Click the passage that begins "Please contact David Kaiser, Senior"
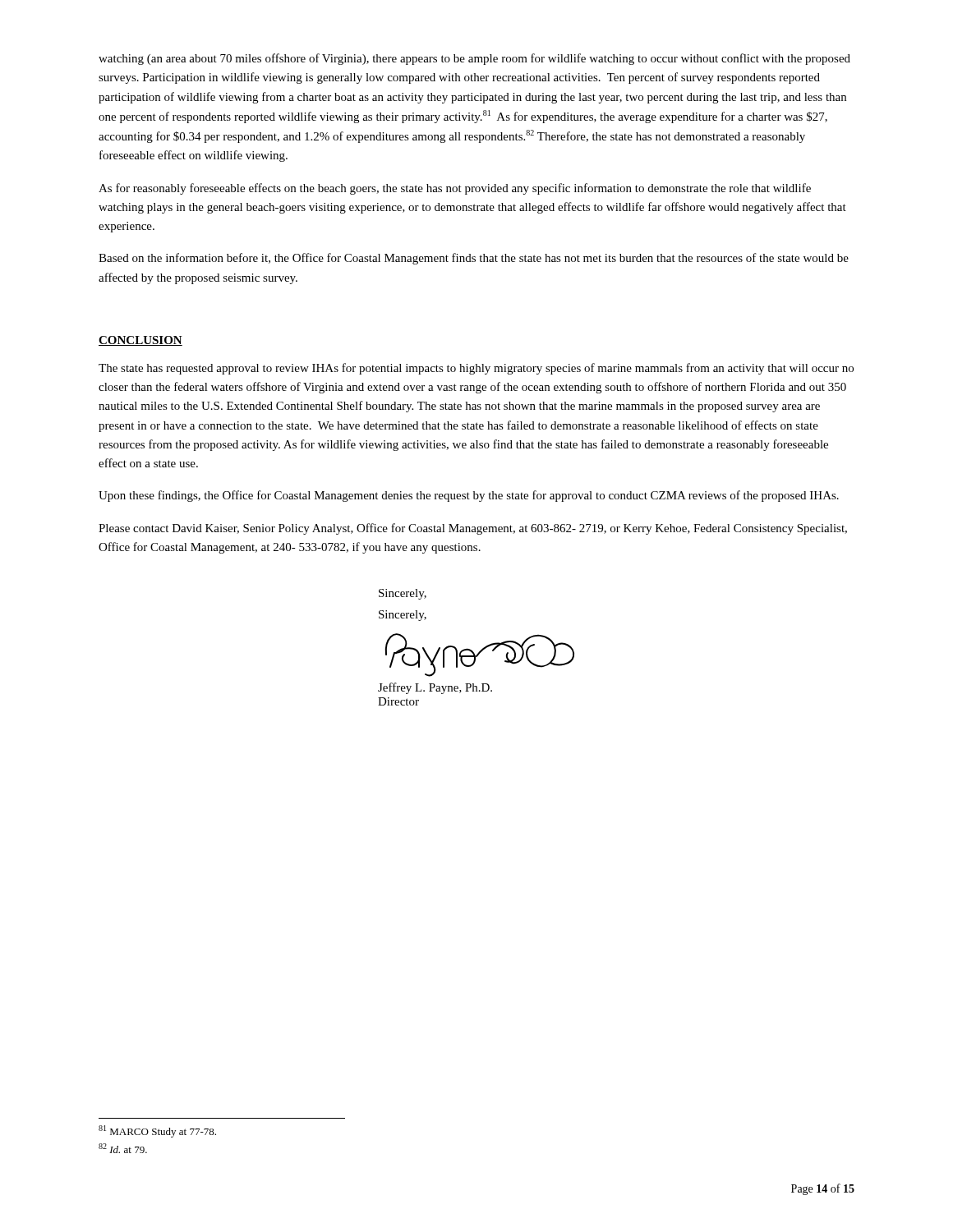Viewport: 953px width, 1232px height. coord(473,537)
